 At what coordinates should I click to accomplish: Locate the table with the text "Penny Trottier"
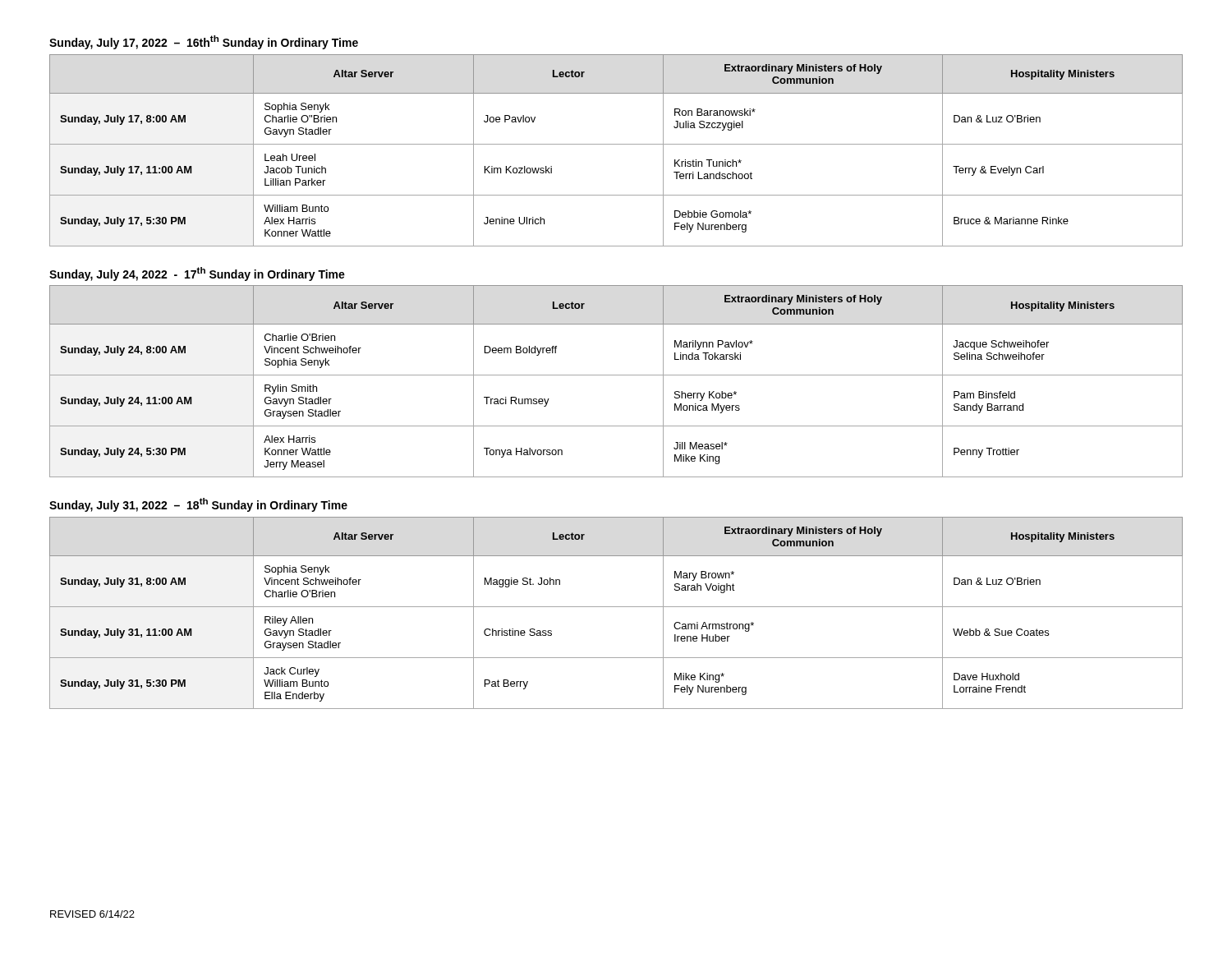[x=616, y=381]
